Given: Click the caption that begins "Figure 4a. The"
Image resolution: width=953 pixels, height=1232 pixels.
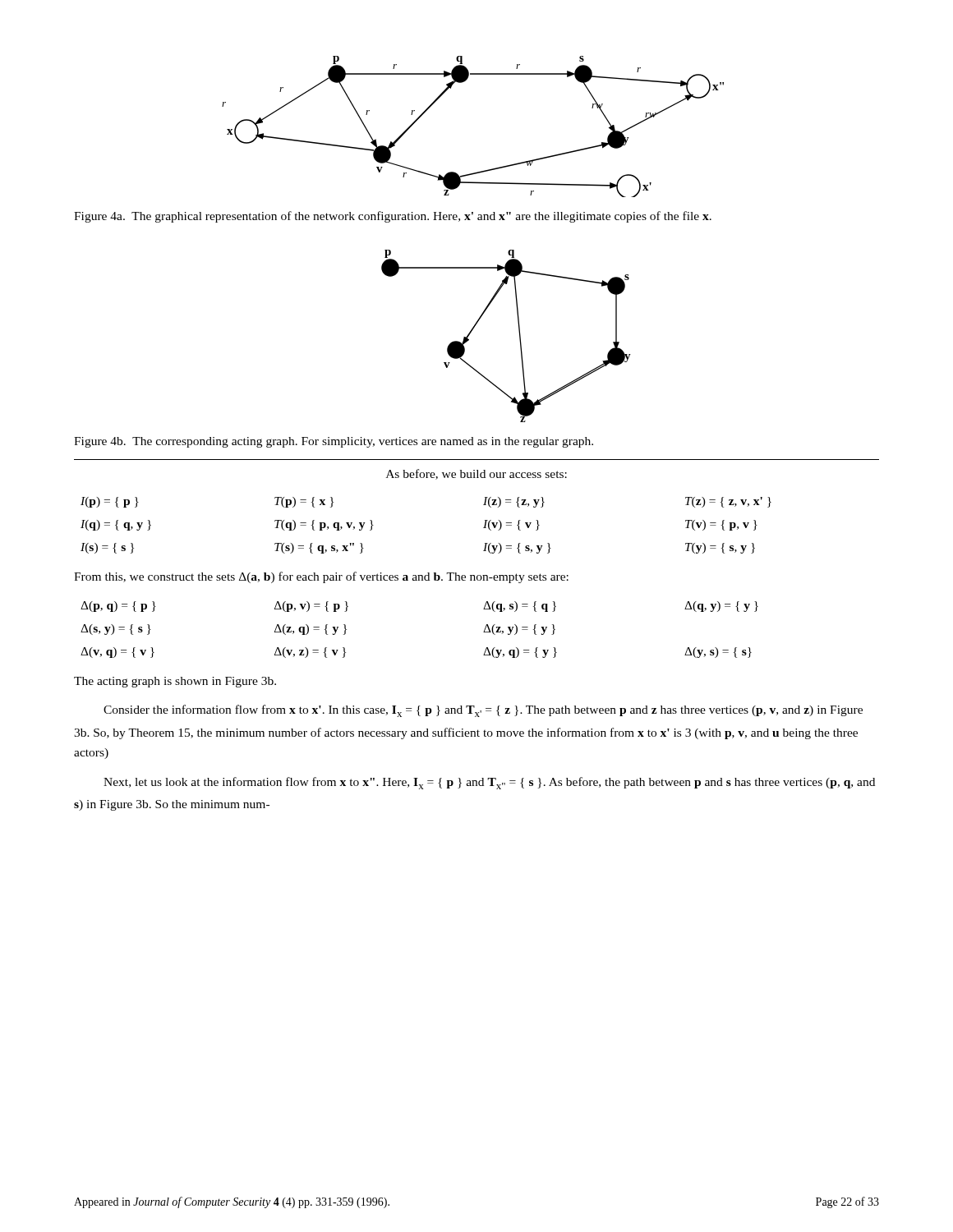Looking at the screenshot, I should pos(393,216).
